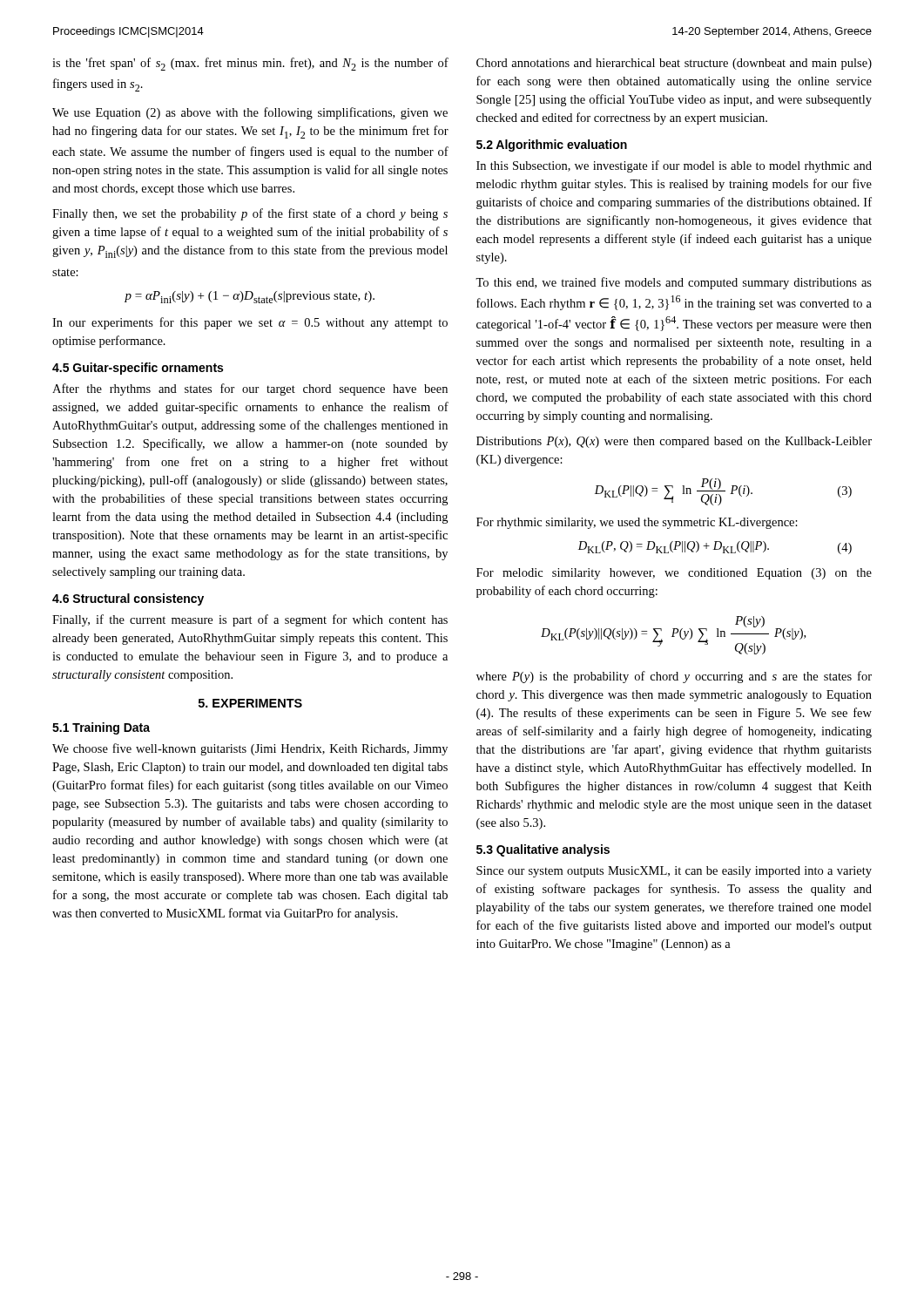Image resolution: width=924 pixels, height=1307 pixels.
Task: Click on the text starting "DKL(P||Q) = ∑i ln P(i)"
Action: (x=674, y=491)
